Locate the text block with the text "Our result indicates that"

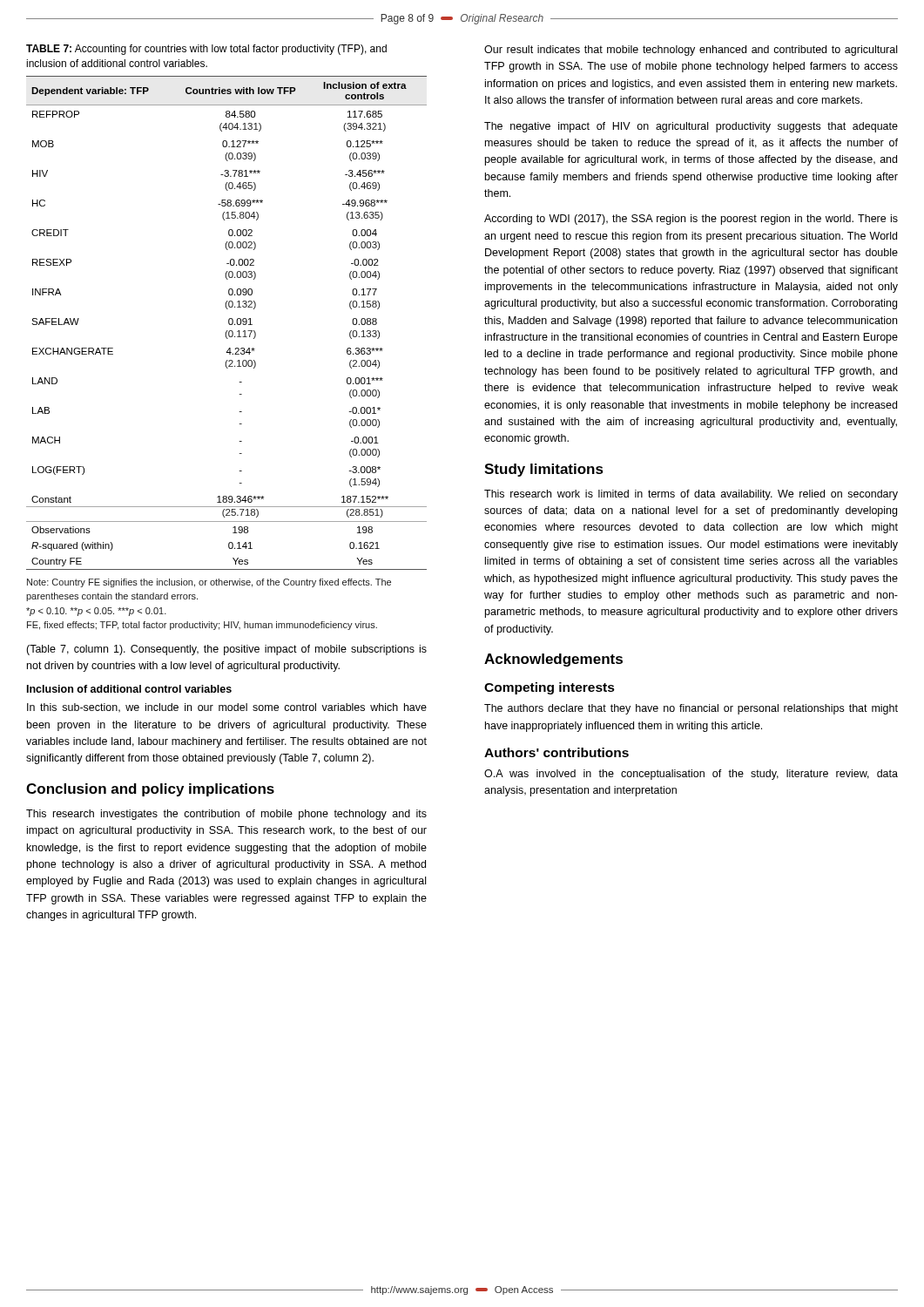[x=691, y=75]
